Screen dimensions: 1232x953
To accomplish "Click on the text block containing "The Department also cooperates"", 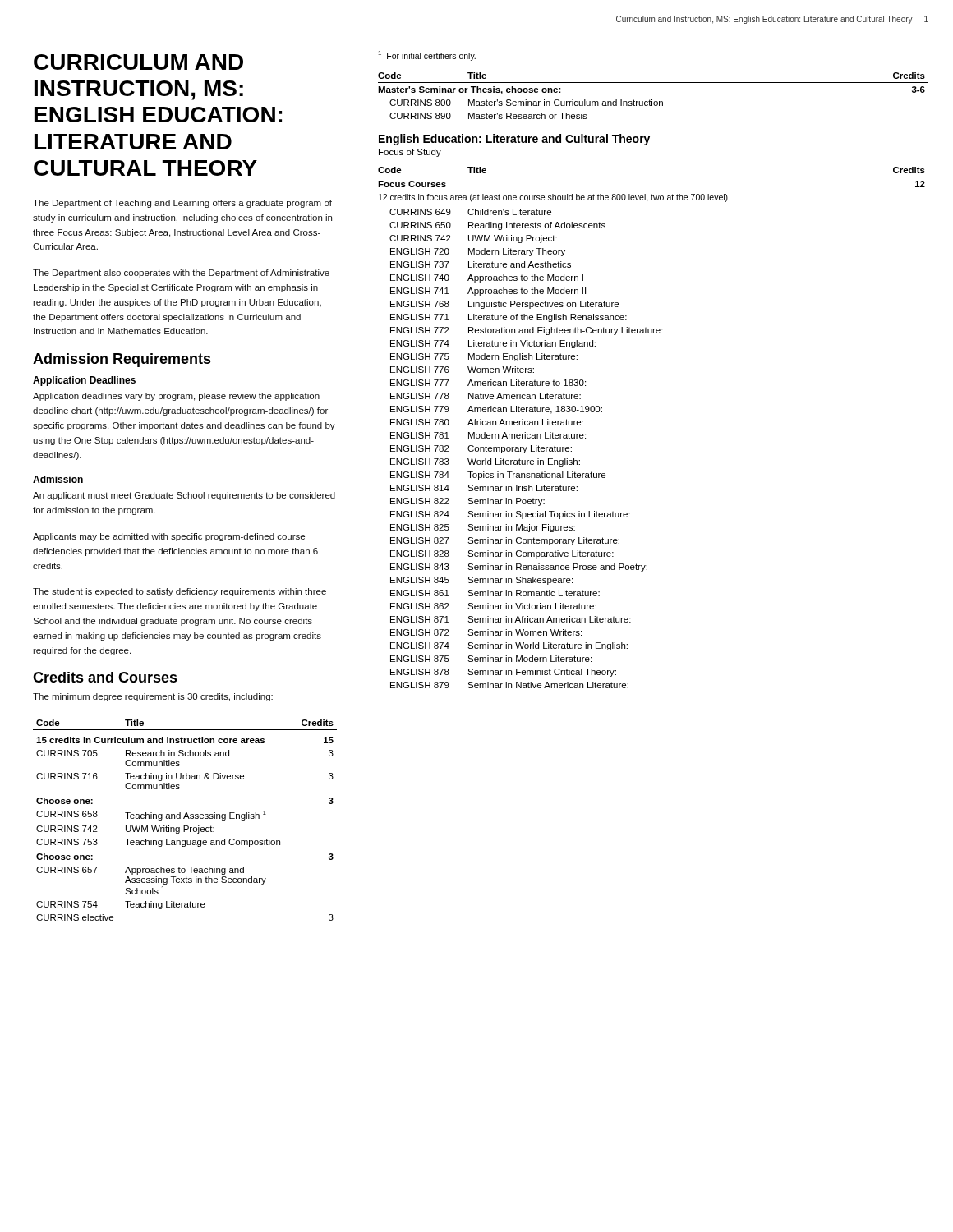I will pyautogui.click(x=181, y=302).
